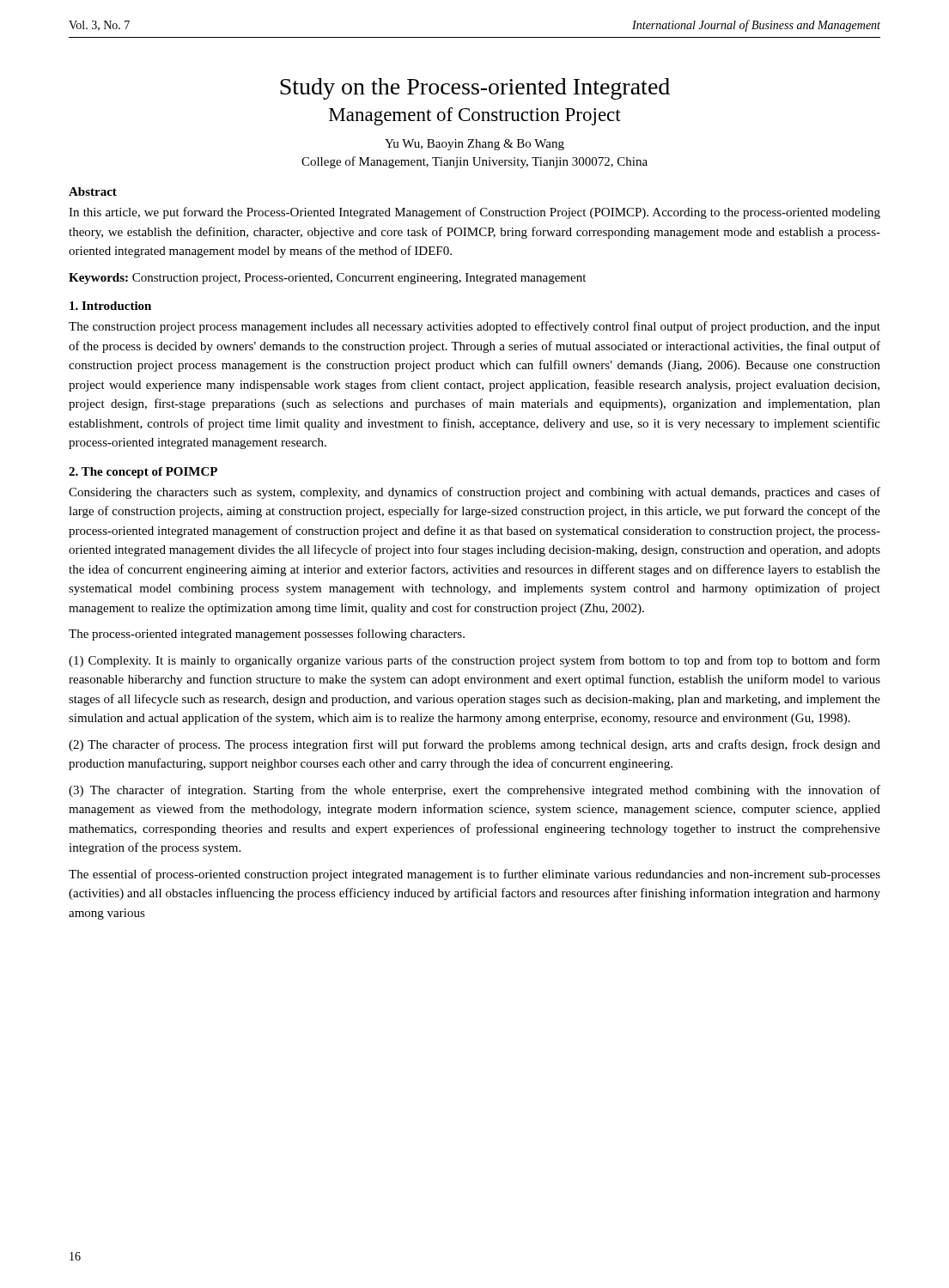The image size is (949, 1288).
Task: Select the text block that says "(2) The character of process. The"
Action: pyautogui.click(x=474, y=754)
